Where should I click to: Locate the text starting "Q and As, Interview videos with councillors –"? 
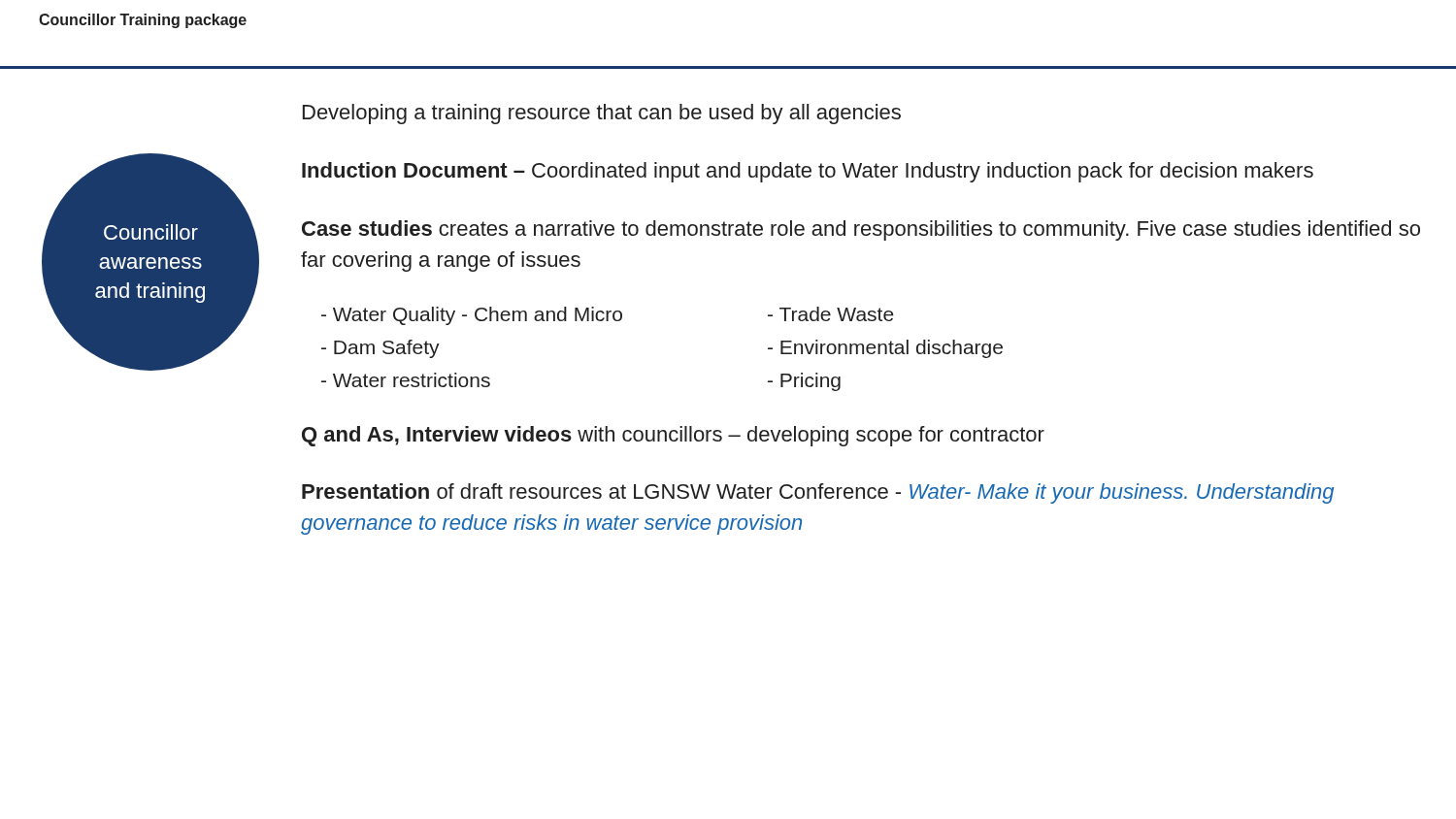click(x=673, y=434)
